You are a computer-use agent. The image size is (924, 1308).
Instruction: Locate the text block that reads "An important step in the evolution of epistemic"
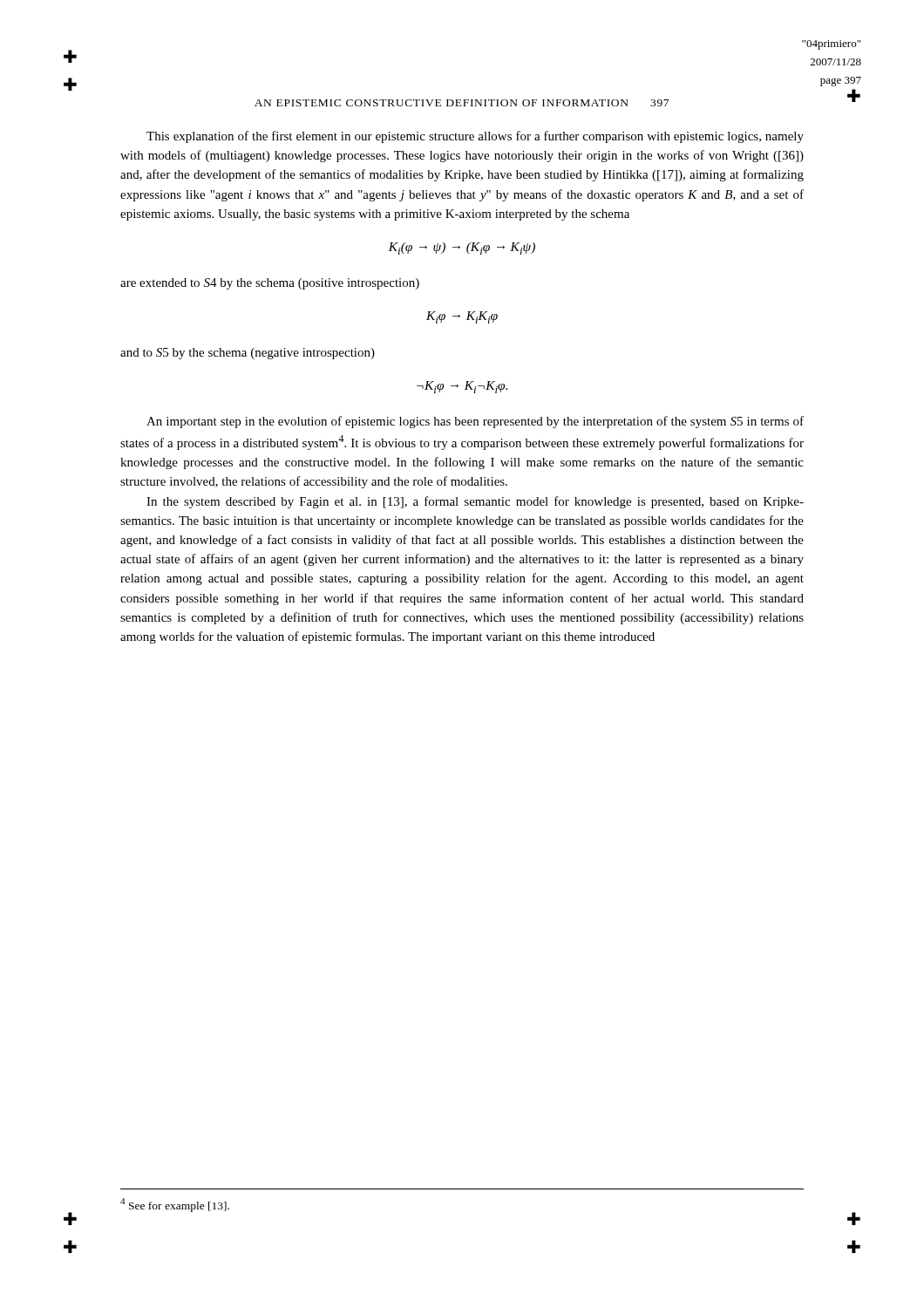(x=462, y=452)
